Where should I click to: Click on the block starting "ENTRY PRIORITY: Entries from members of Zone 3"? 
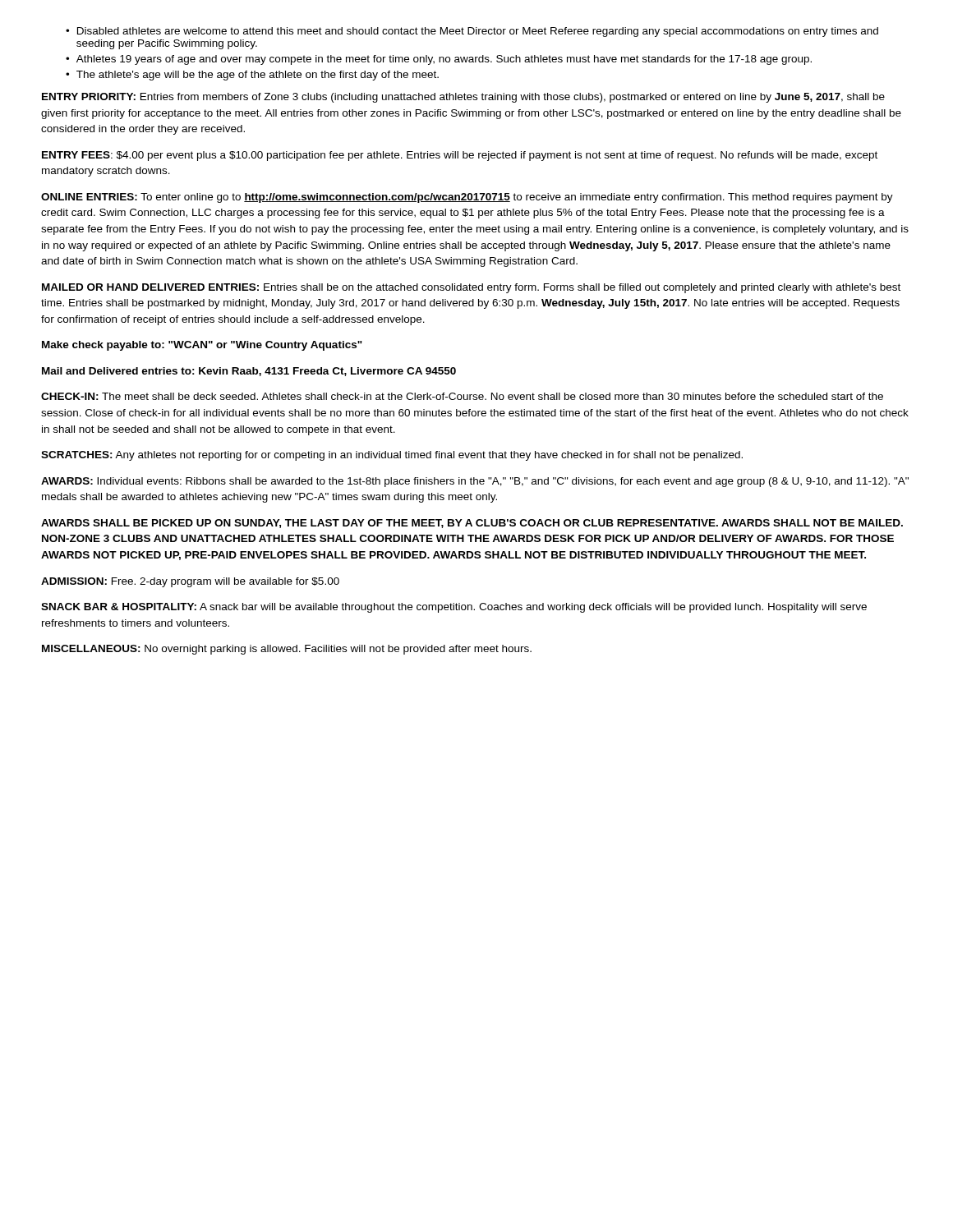(471, 113)
